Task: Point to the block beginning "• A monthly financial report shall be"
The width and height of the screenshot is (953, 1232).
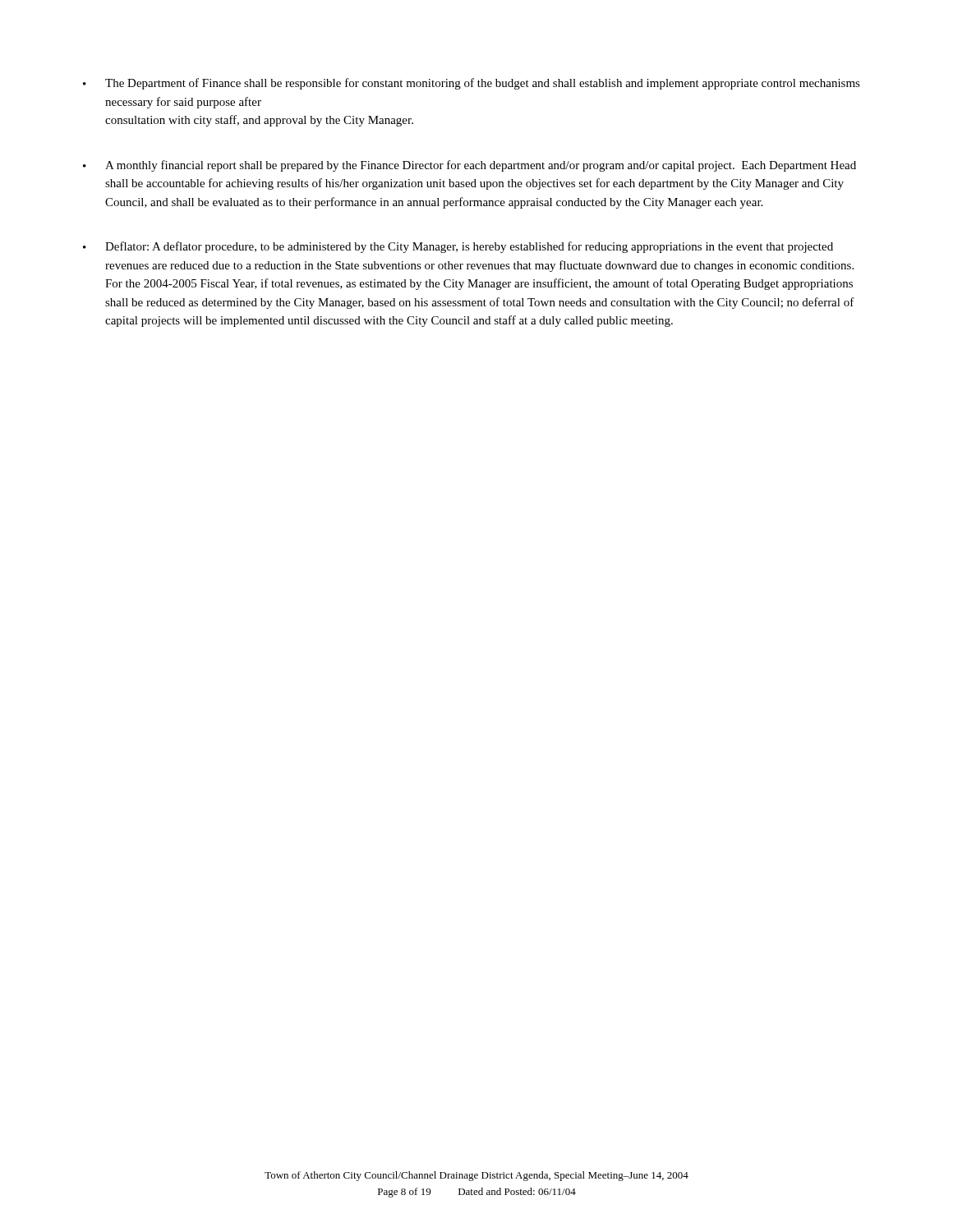Action: point(476,183)
